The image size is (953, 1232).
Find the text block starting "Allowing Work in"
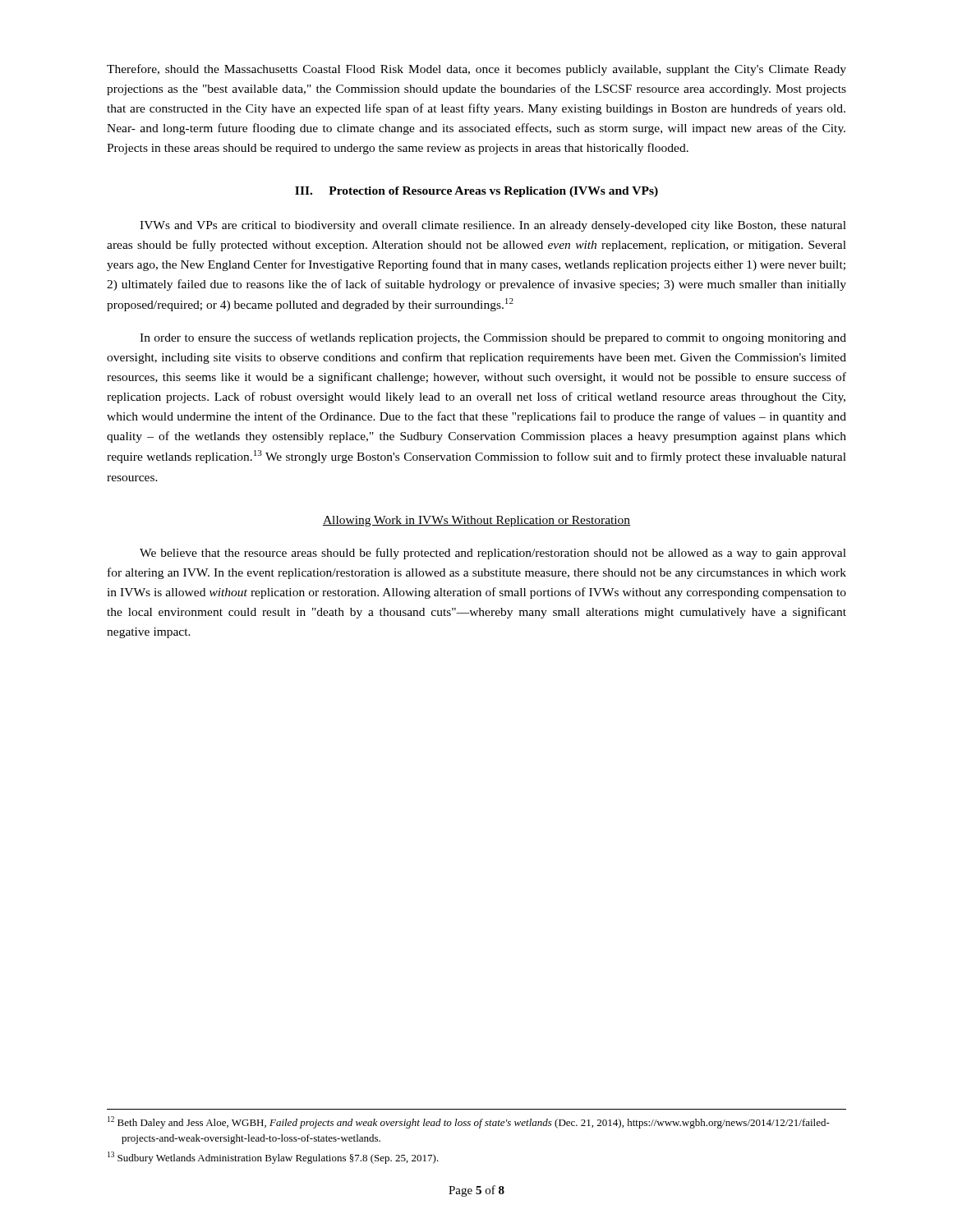(x=476, y=519)
